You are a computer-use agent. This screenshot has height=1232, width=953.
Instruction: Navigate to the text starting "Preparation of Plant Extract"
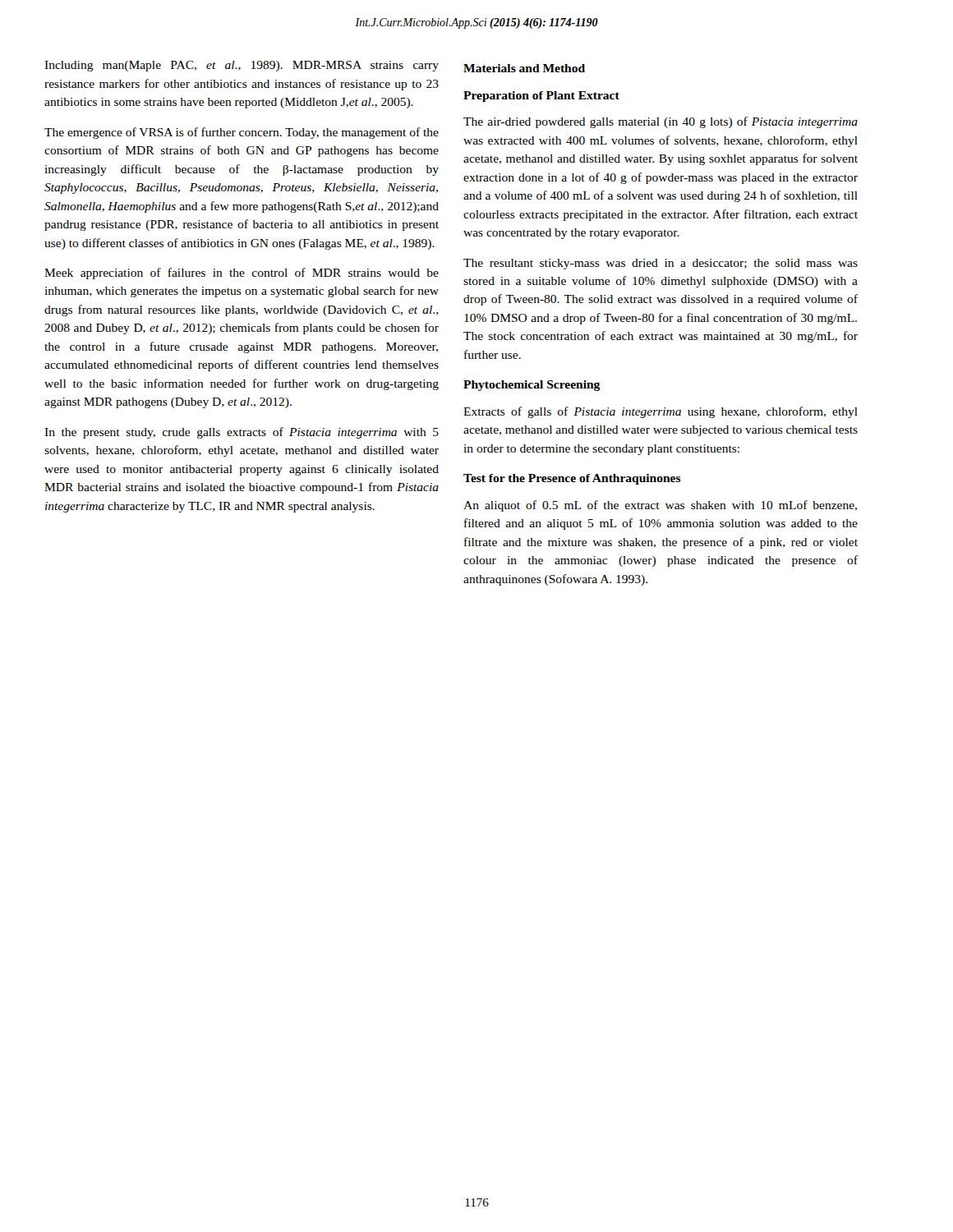pyautogui.click(x=541, y=95)
